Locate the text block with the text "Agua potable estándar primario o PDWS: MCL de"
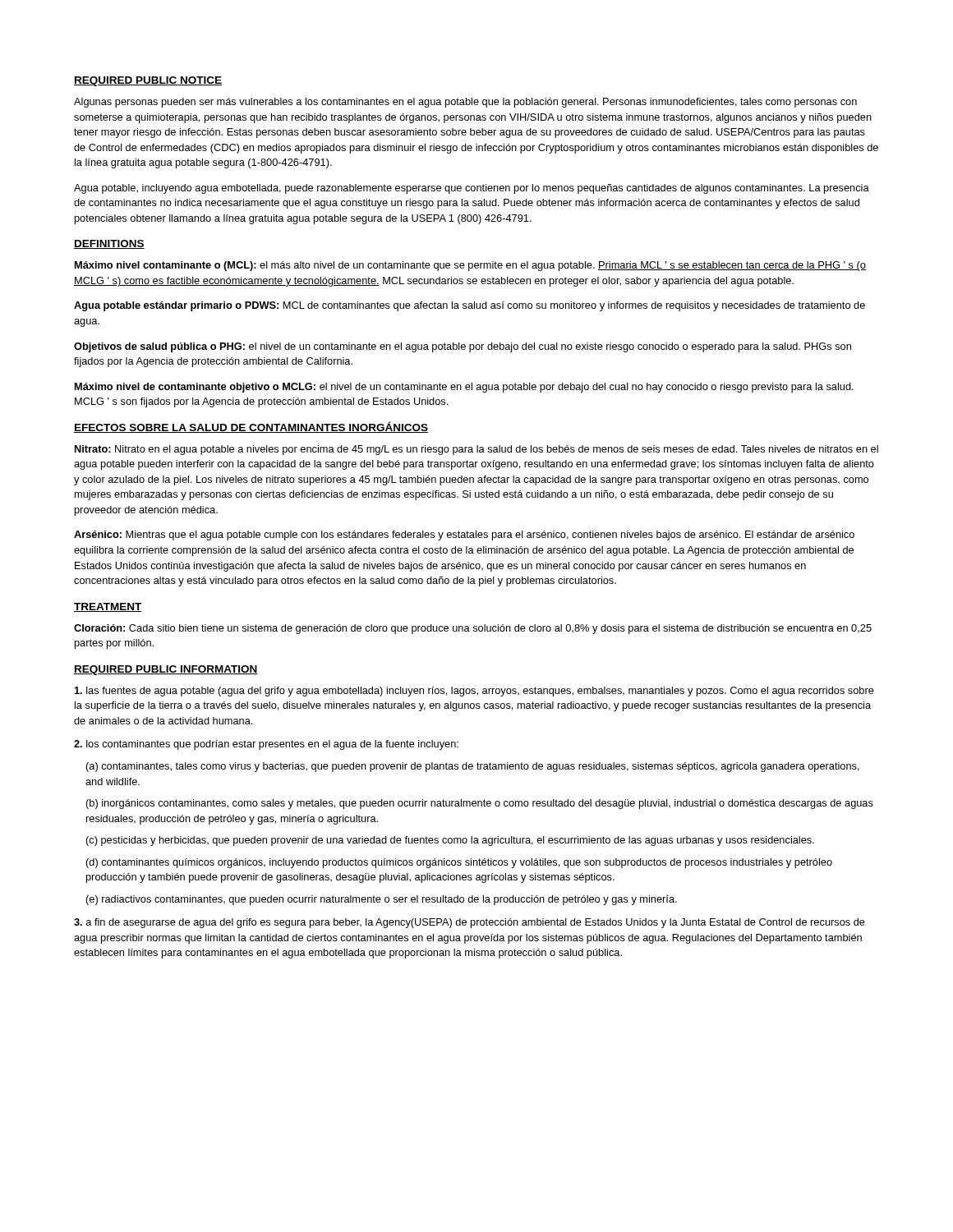The height and width of the screenshot is (1232, 953). (470, 313)
